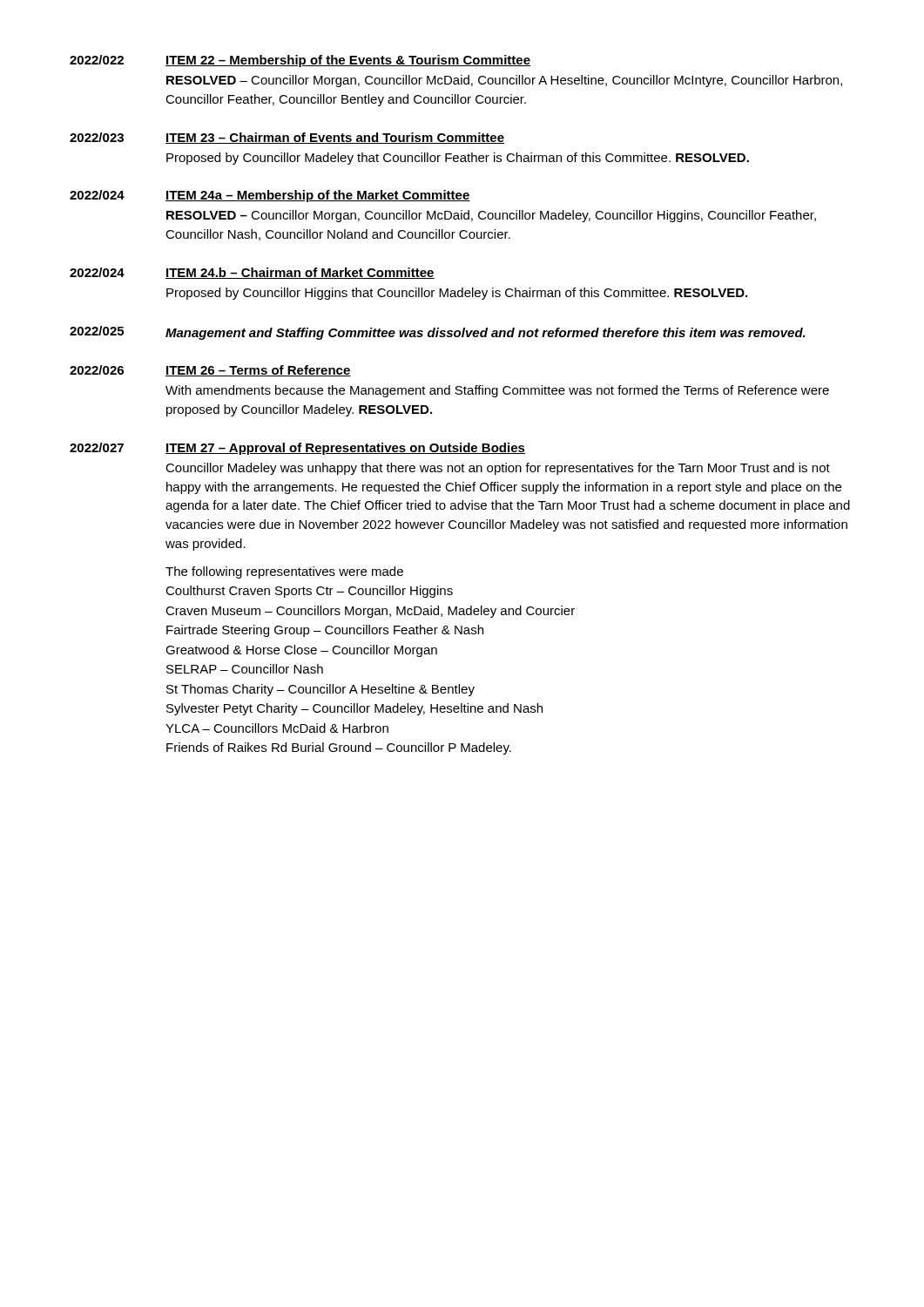
Task: Where is the passage that starts "2022/025 Management and"?
Action: pyautogui.click(x=462, y=332)
